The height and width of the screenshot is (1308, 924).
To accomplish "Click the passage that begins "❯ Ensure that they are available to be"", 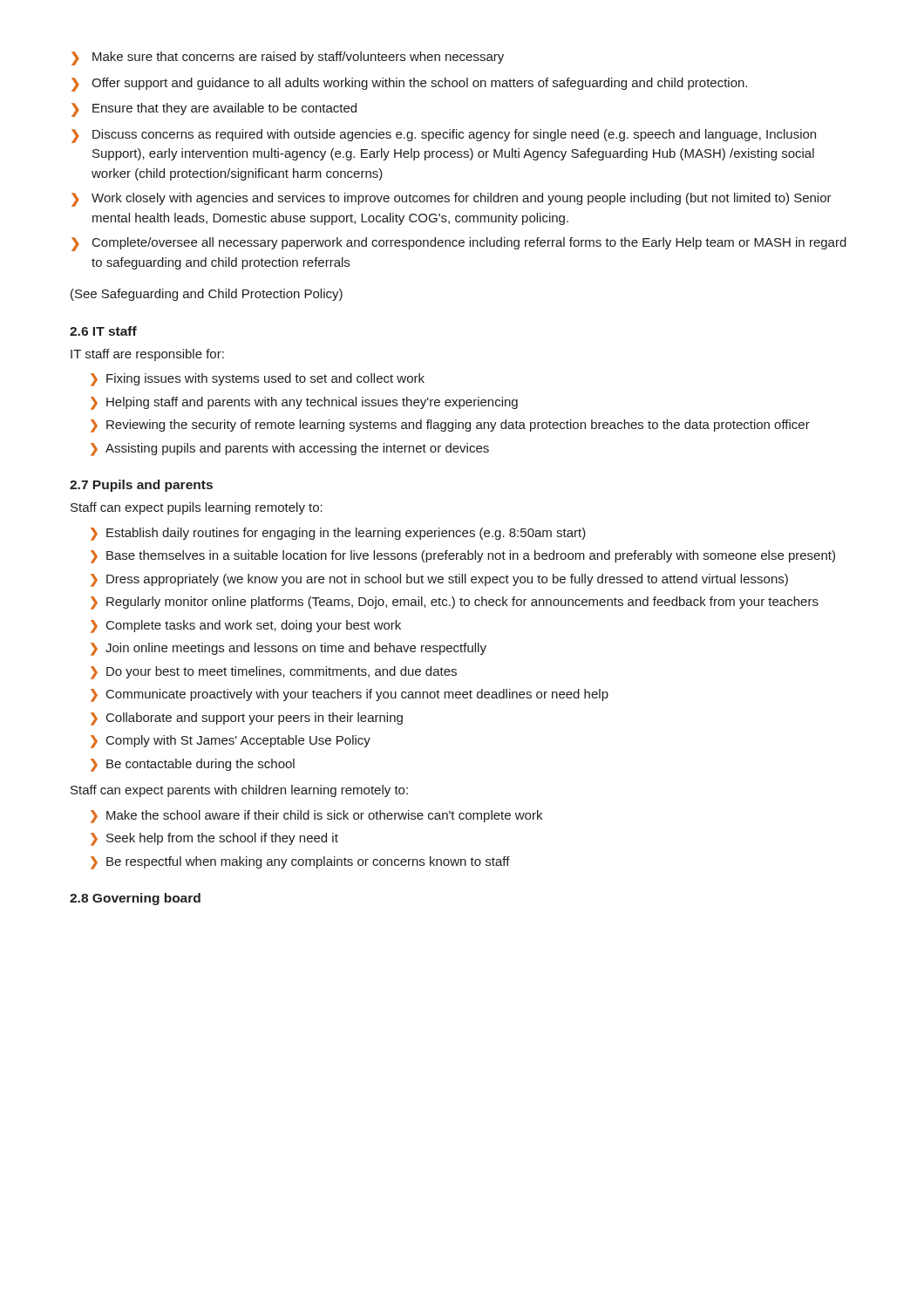I will click(214, 109).
